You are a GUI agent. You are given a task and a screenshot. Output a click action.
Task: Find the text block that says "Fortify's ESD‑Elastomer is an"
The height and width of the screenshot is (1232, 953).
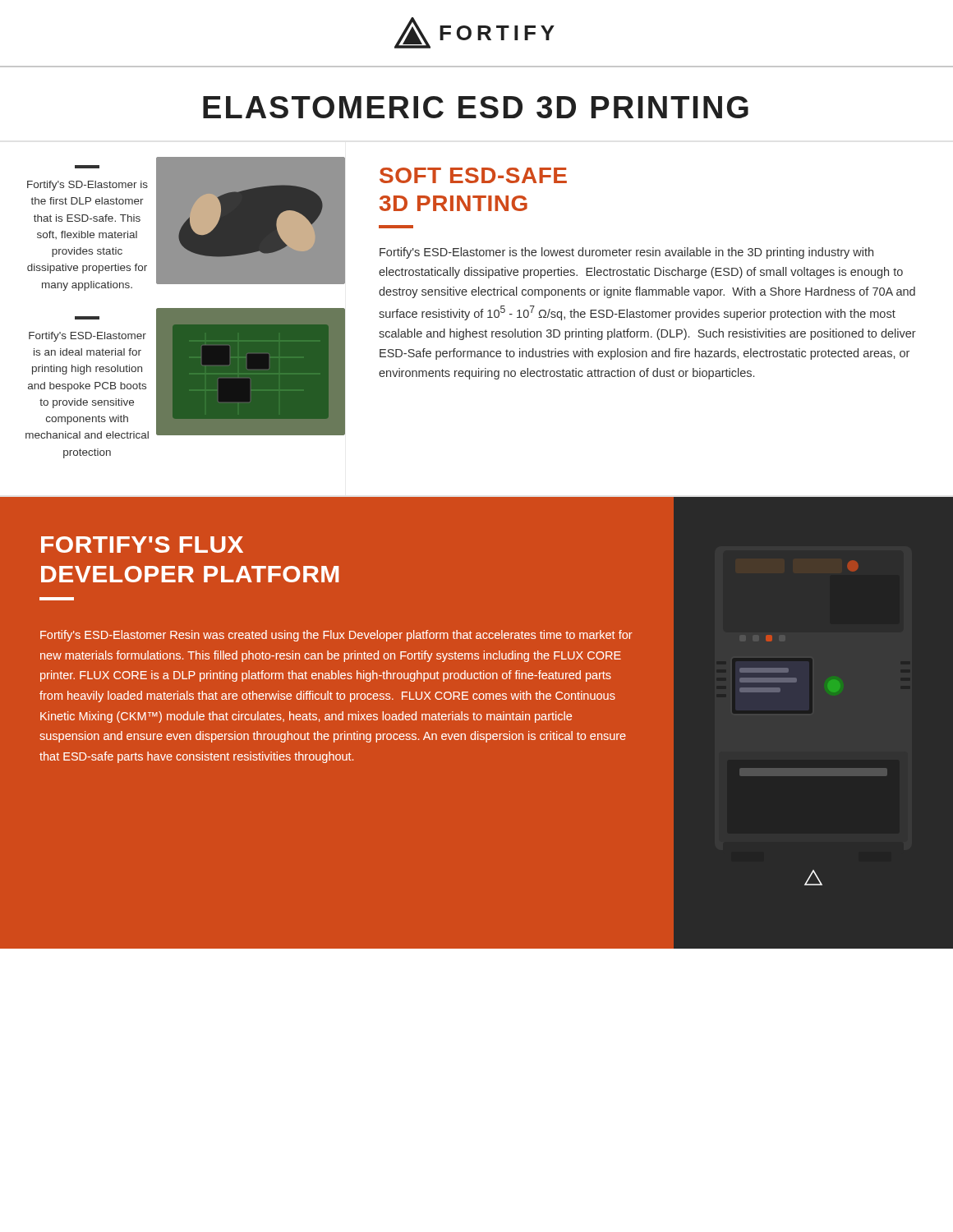(x=87, y=387)
